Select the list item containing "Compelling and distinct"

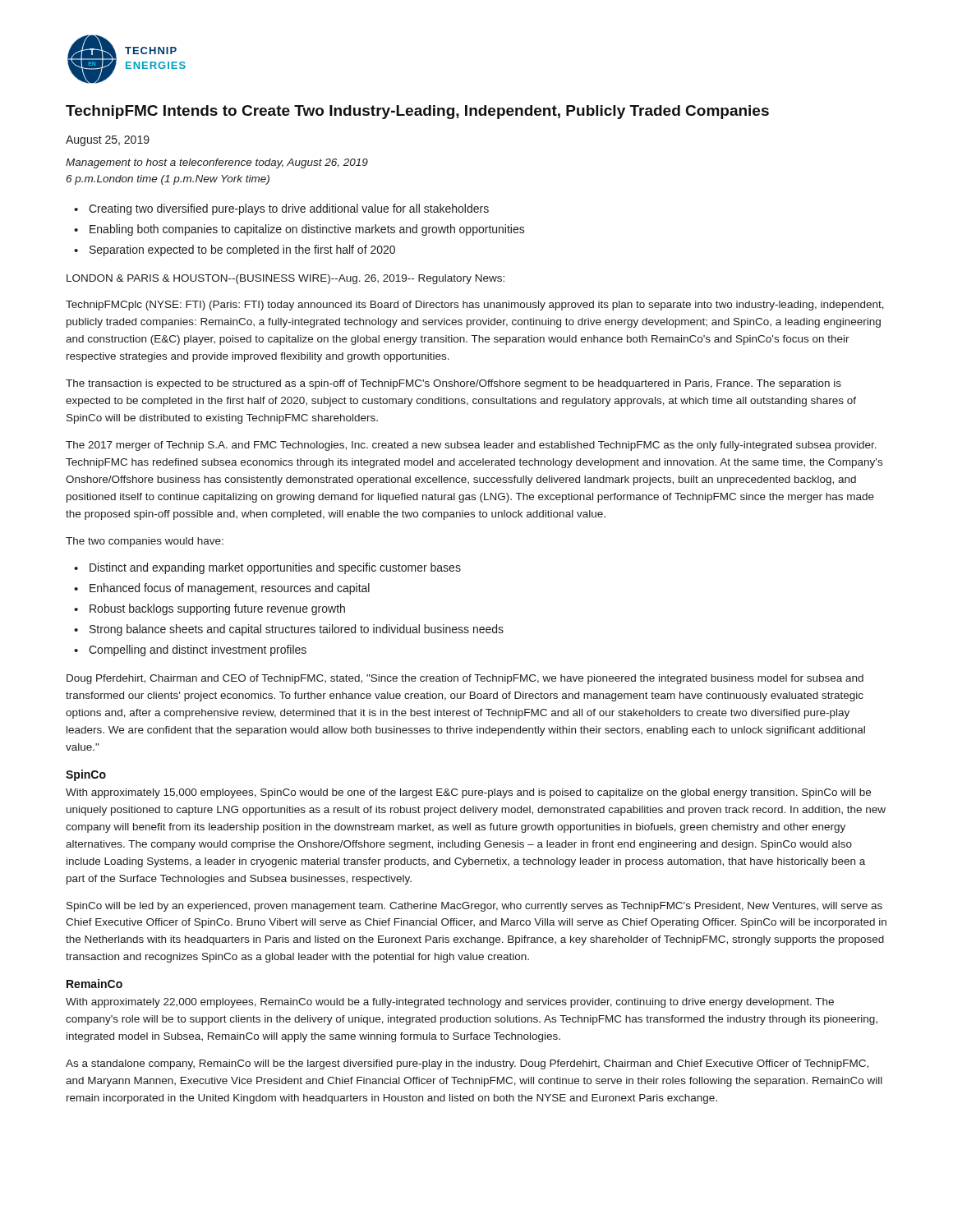(x=198, y=650)
